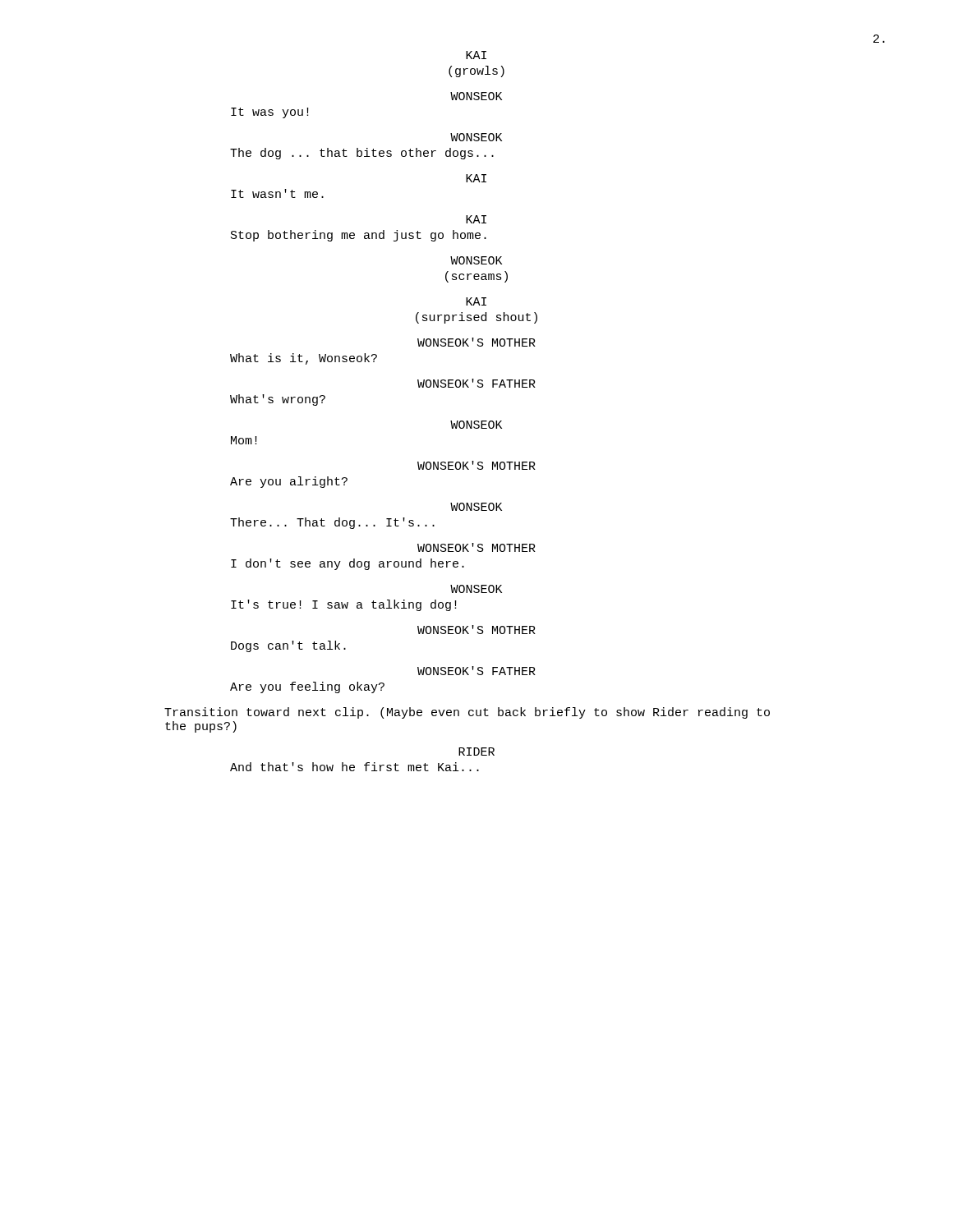Point to the block beginning "WONSEOK'S MOTHER I don't see"
This screenshot has height=1232, width=953.
[476, 557]
